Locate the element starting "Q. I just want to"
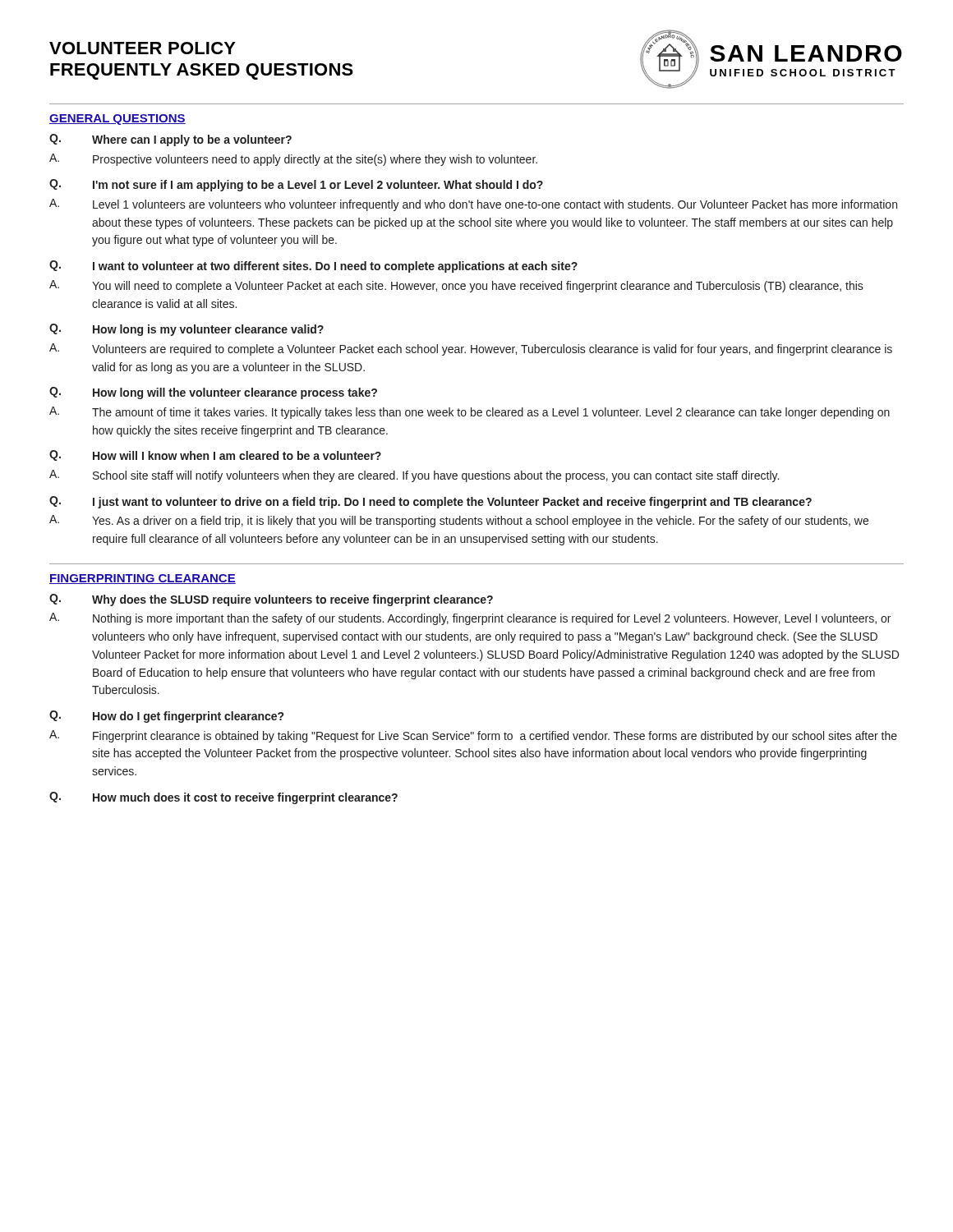Screen dimensions: 1232x953 point(476,521)
